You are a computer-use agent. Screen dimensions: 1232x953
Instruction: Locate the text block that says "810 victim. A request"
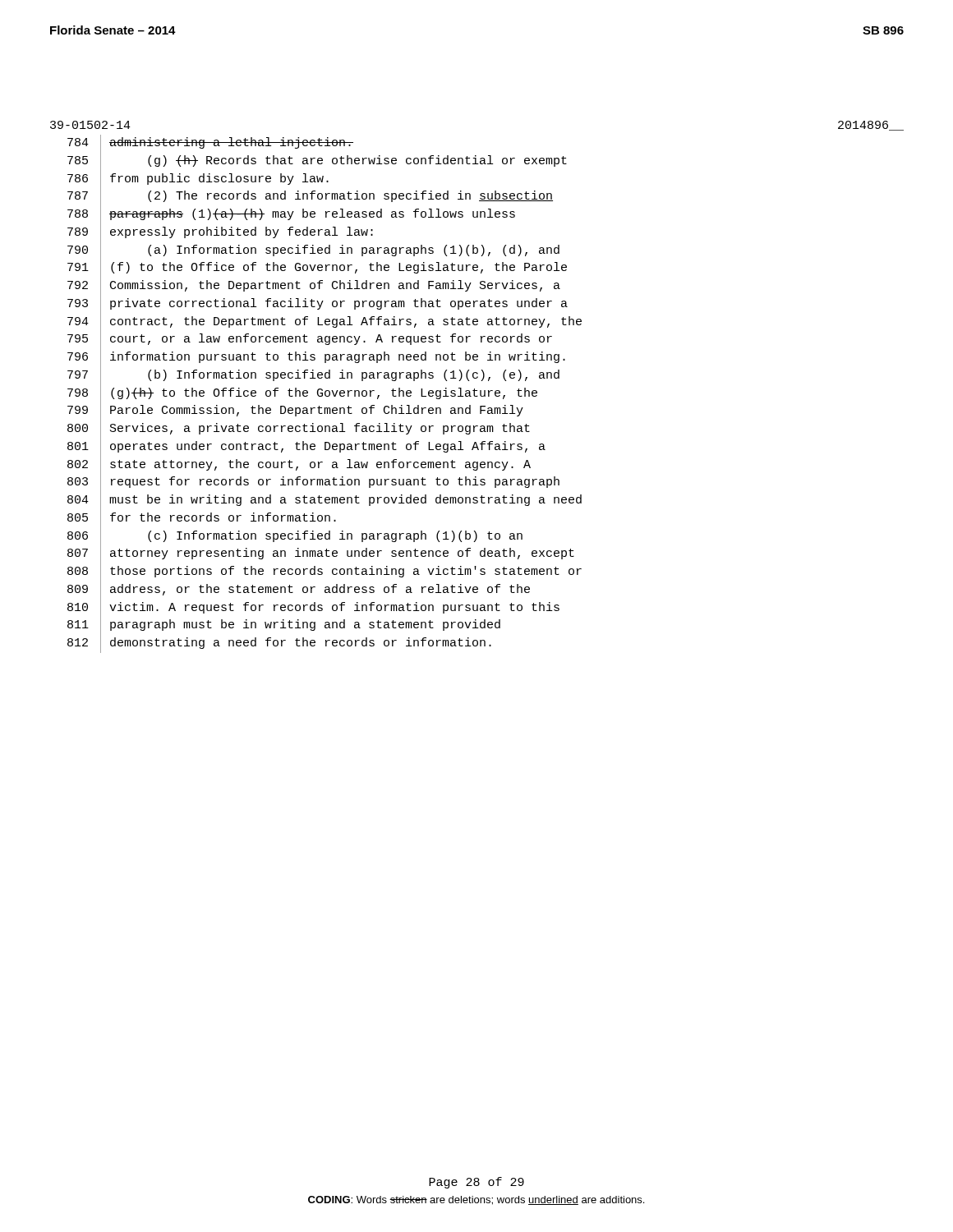(x=476, y=608)
